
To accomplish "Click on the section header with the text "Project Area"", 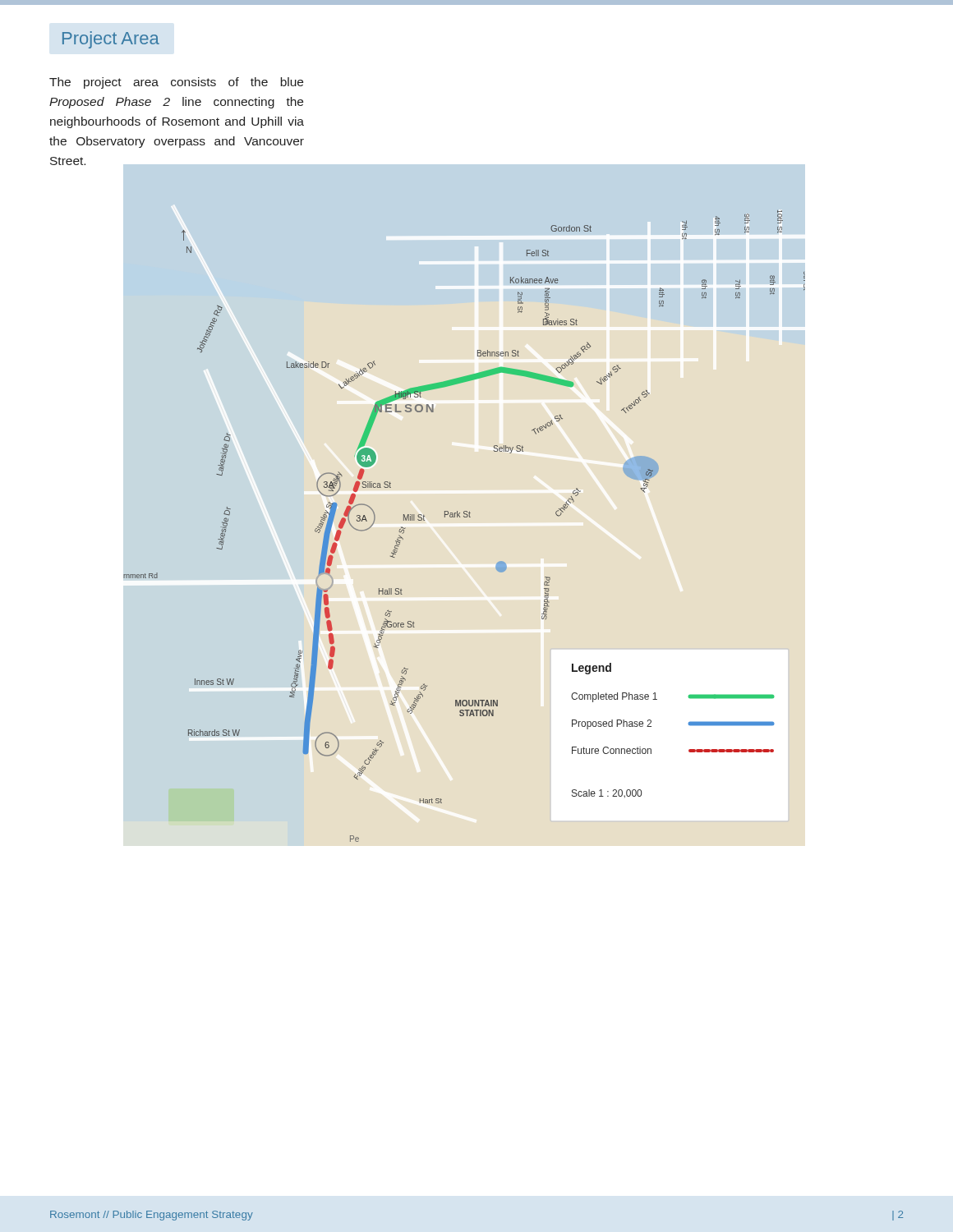I will (110, 38).
